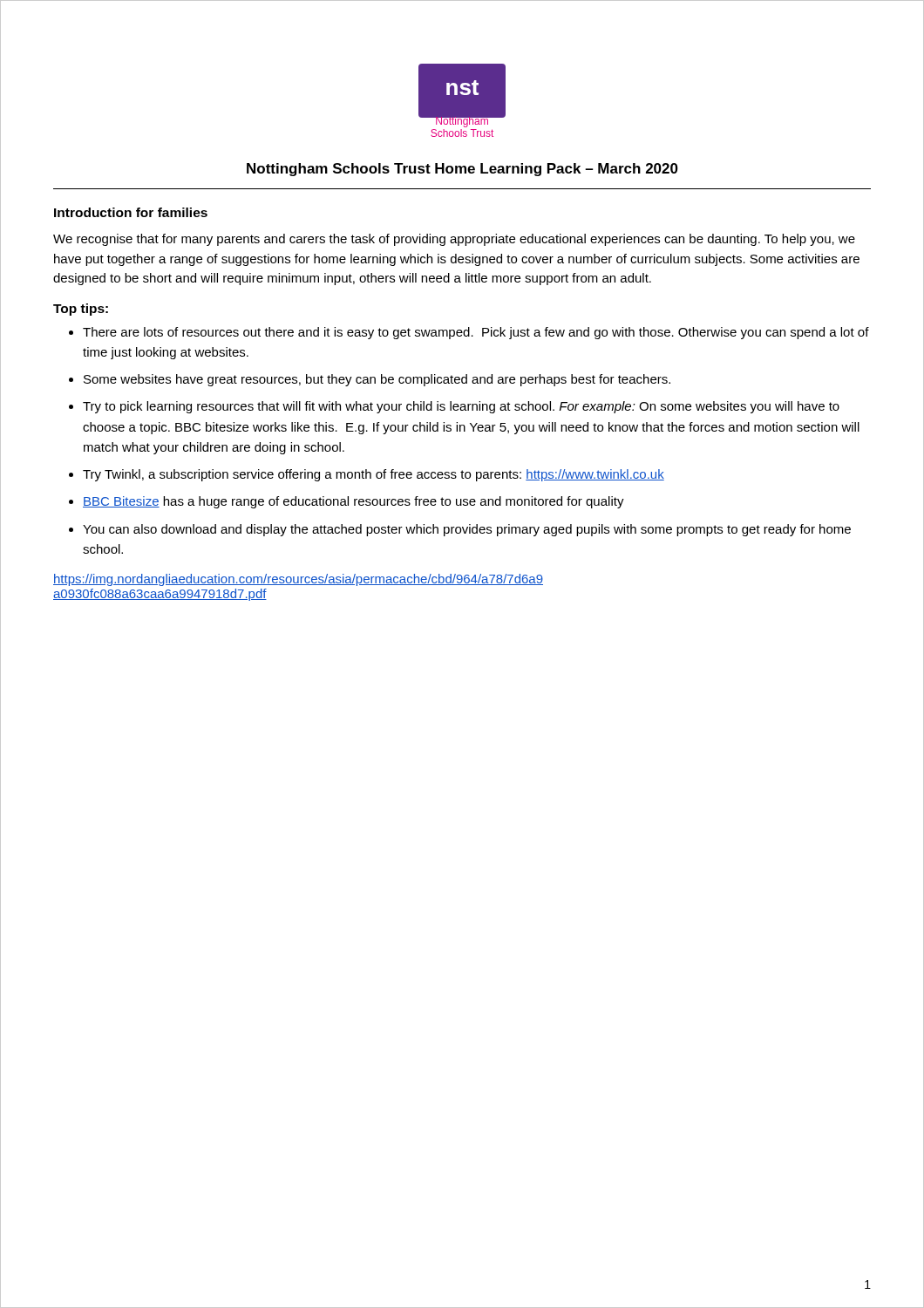Click the title that begins "Nottingham Schools Trust Home Learning Pack"

[462, 169]
